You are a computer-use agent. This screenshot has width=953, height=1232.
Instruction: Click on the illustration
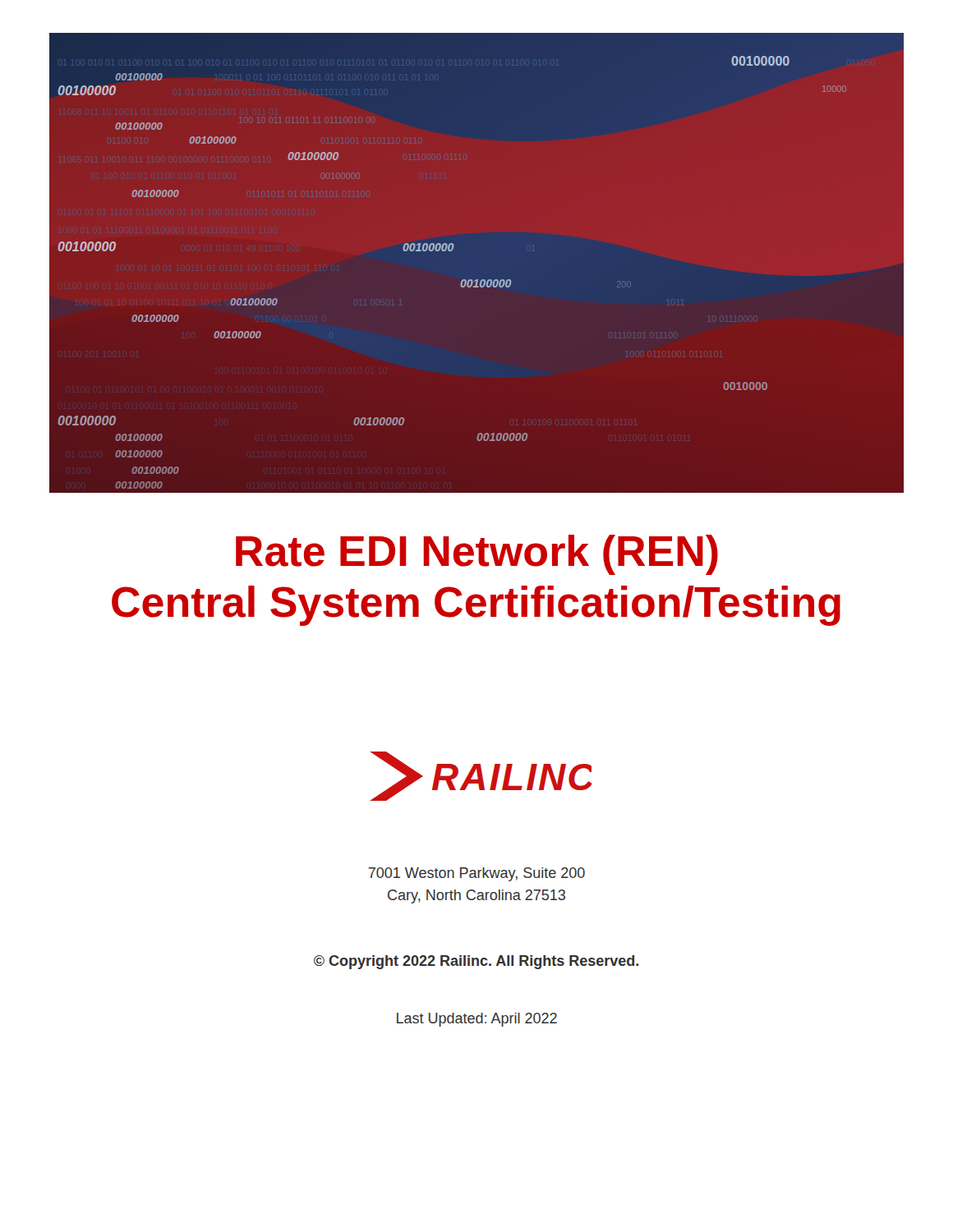476,263
